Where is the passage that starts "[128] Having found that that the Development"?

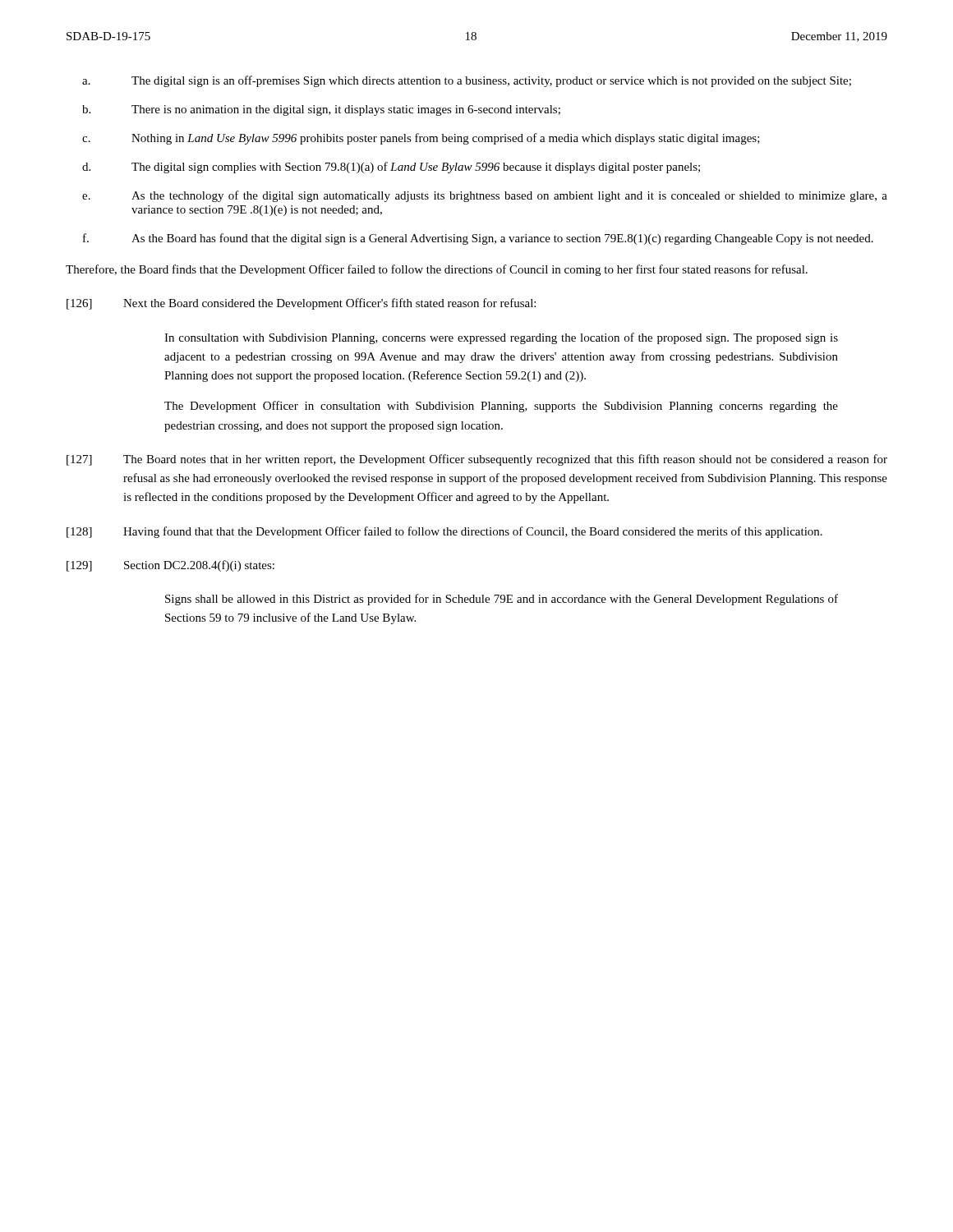pos(476,532)
